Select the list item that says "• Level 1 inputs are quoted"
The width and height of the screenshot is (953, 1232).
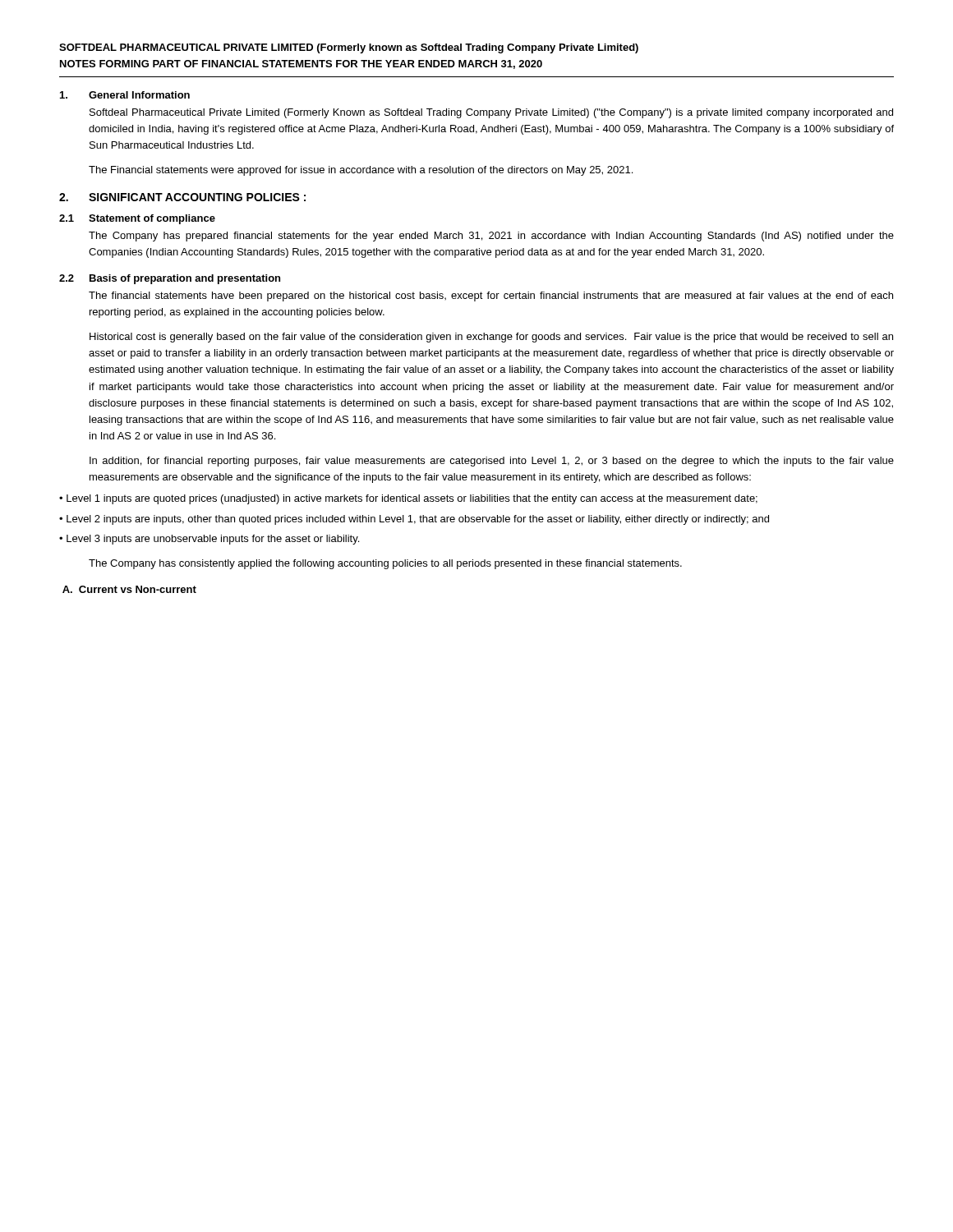[409, 498]
